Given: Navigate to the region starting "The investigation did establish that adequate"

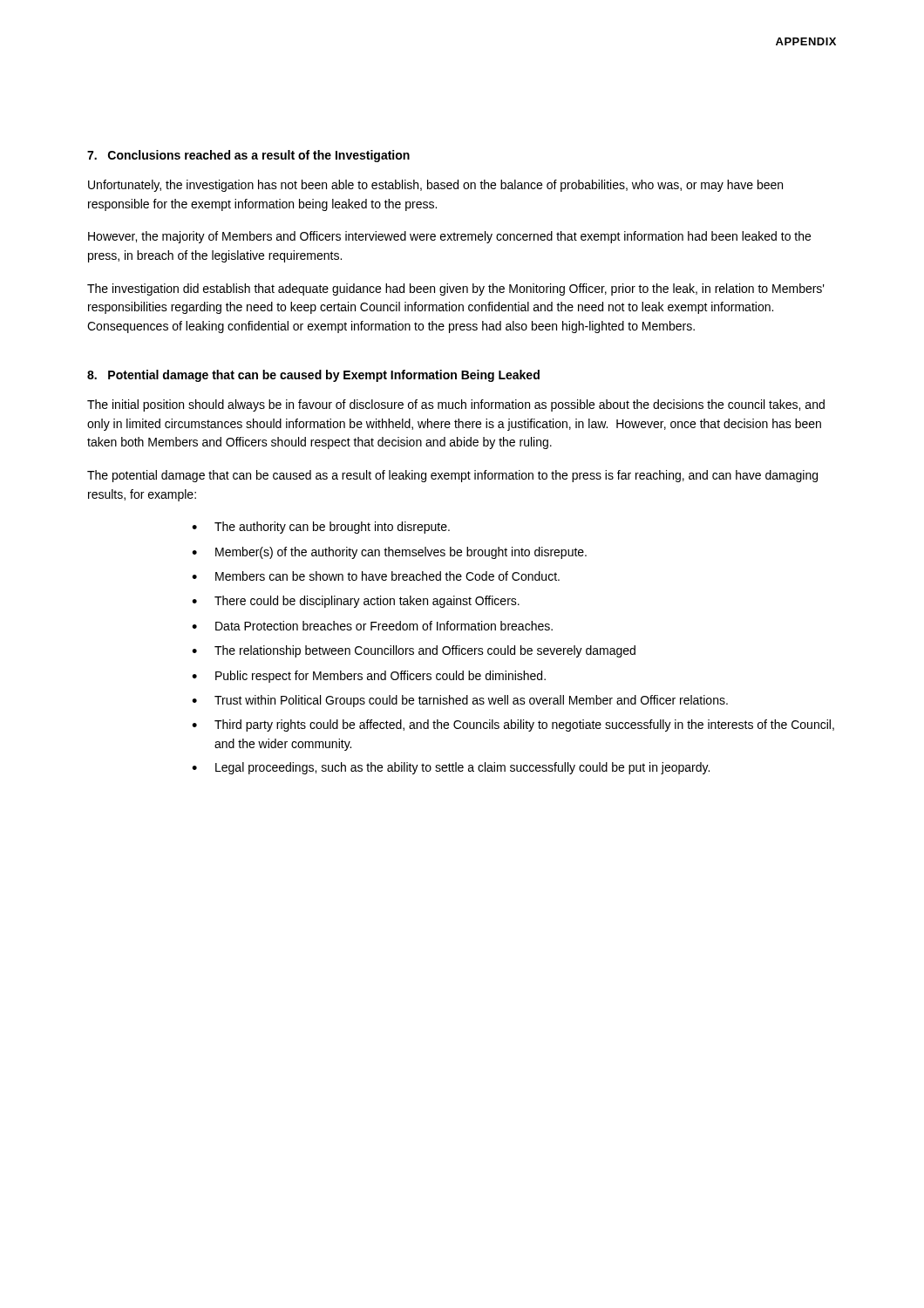Looking at the screenshot, I should [x=456, y=307].
